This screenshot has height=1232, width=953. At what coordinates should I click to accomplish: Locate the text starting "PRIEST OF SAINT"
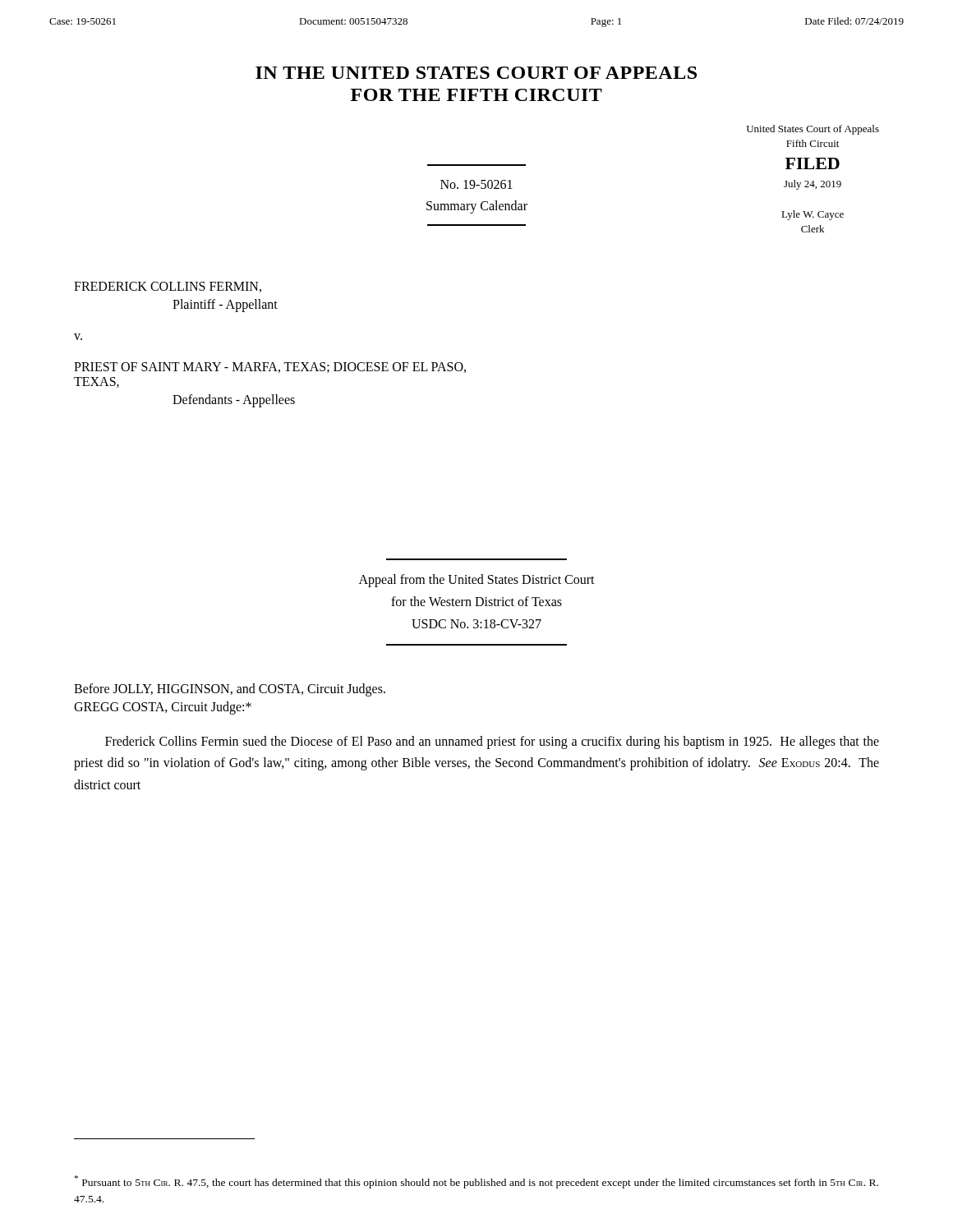(x=270, y=374)
